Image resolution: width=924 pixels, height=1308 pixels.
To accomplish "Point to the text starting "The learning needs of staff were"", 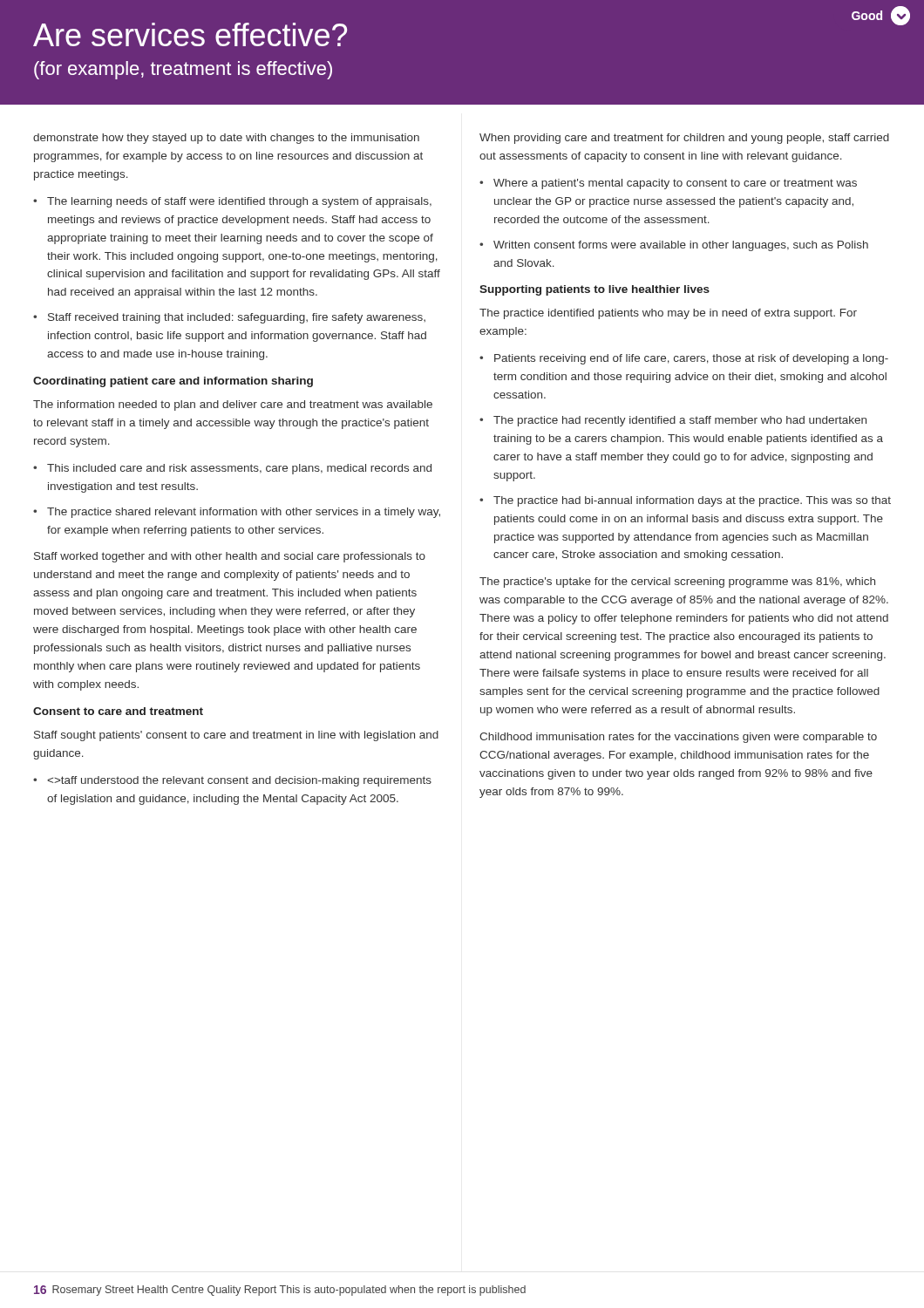I will click(244, 246).
